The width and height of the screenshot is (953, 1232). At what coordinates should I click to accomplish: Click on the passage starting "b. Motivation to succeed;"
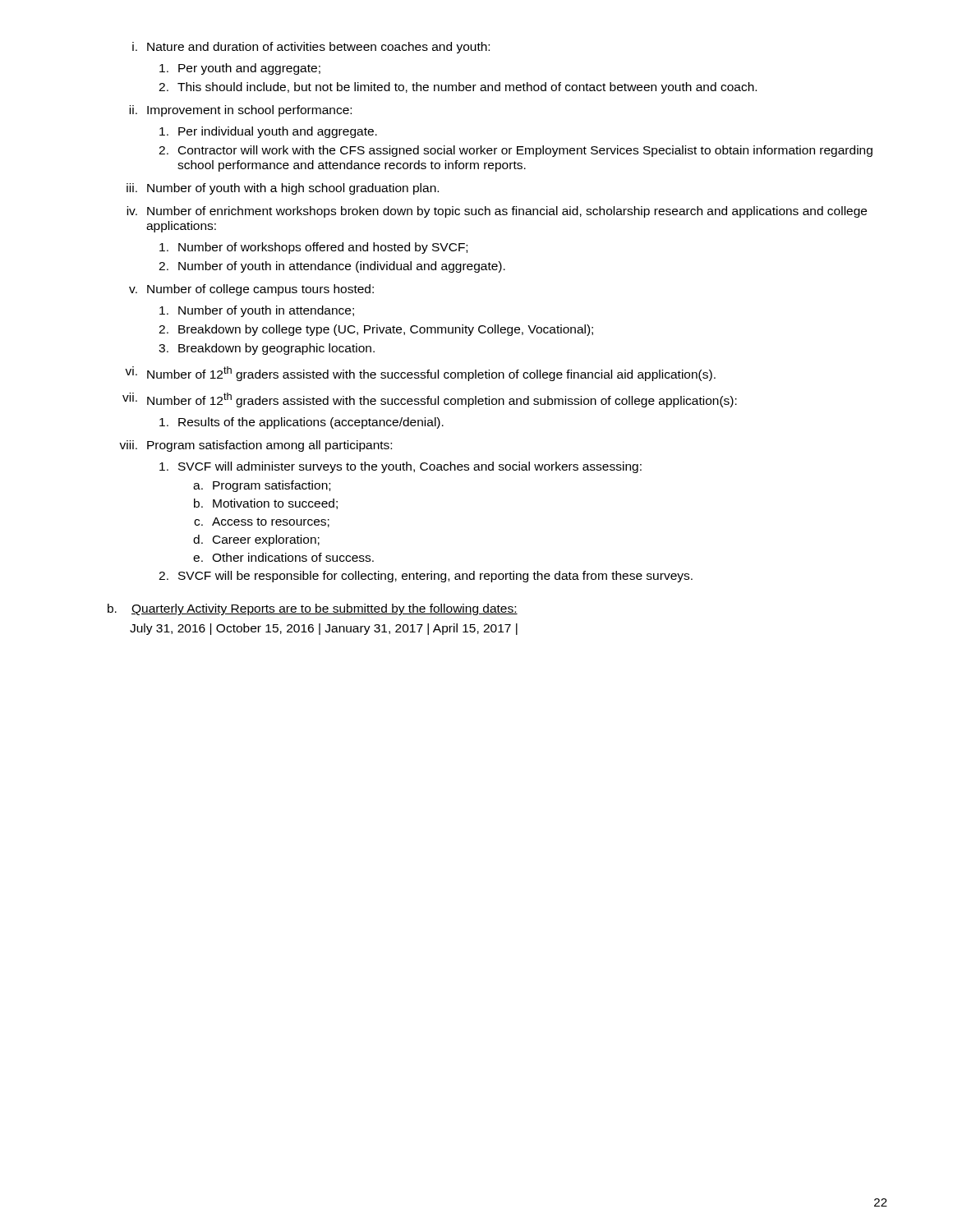pos(266,504)
